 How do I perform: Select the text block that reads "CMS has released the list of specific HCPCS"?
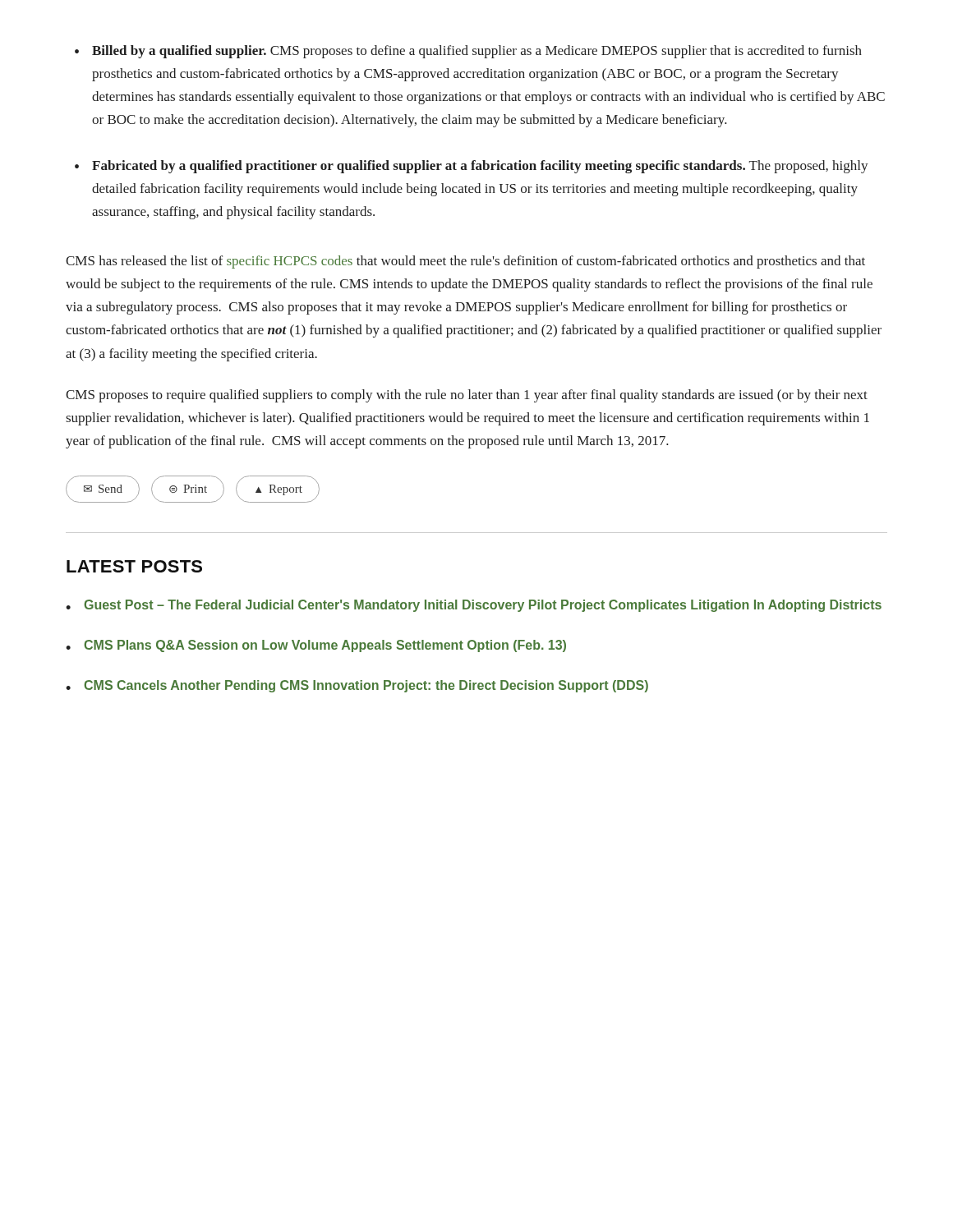coord(474,307)
